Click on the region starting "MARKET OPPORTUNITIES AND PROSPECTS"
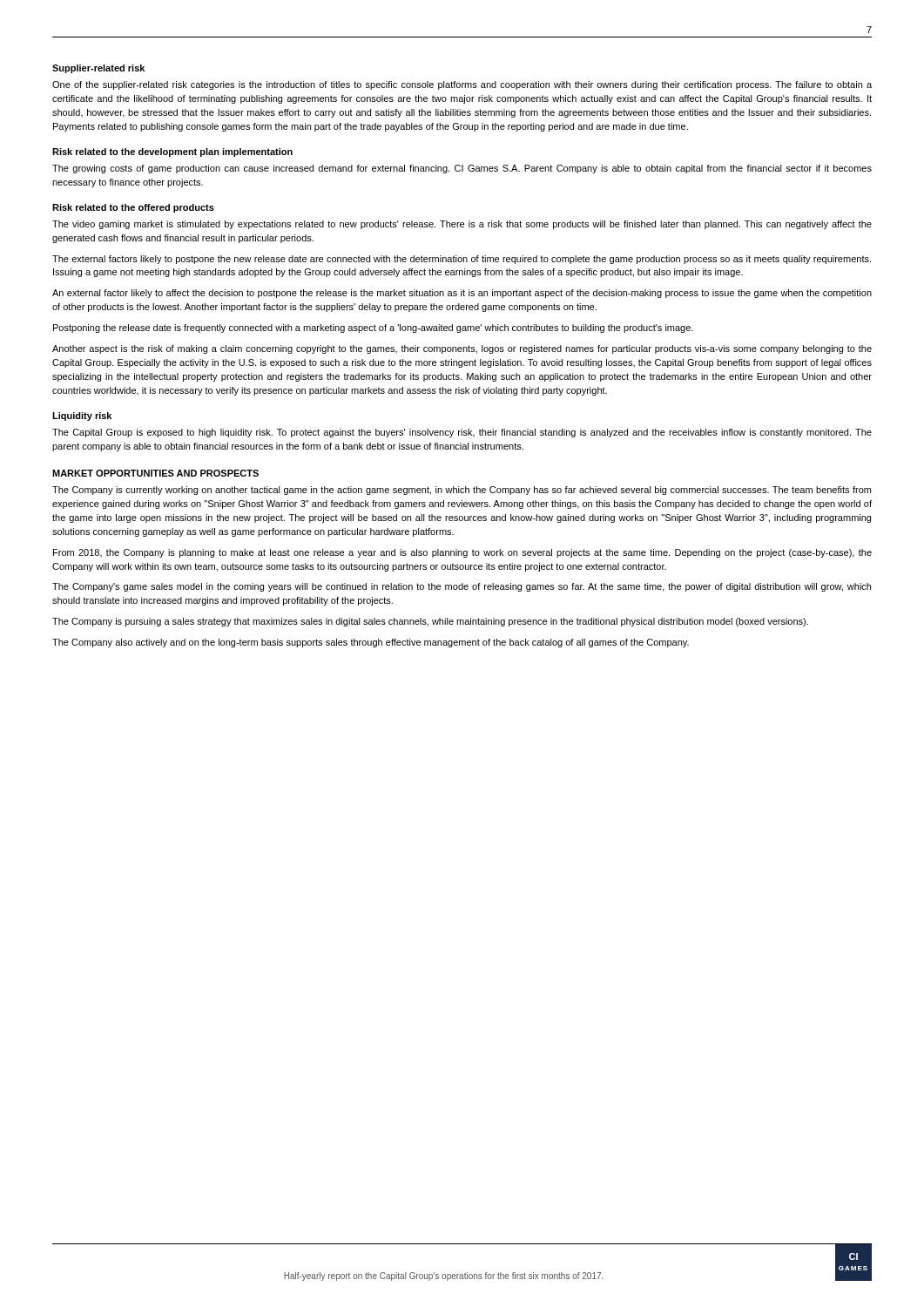 pos(156,473)
